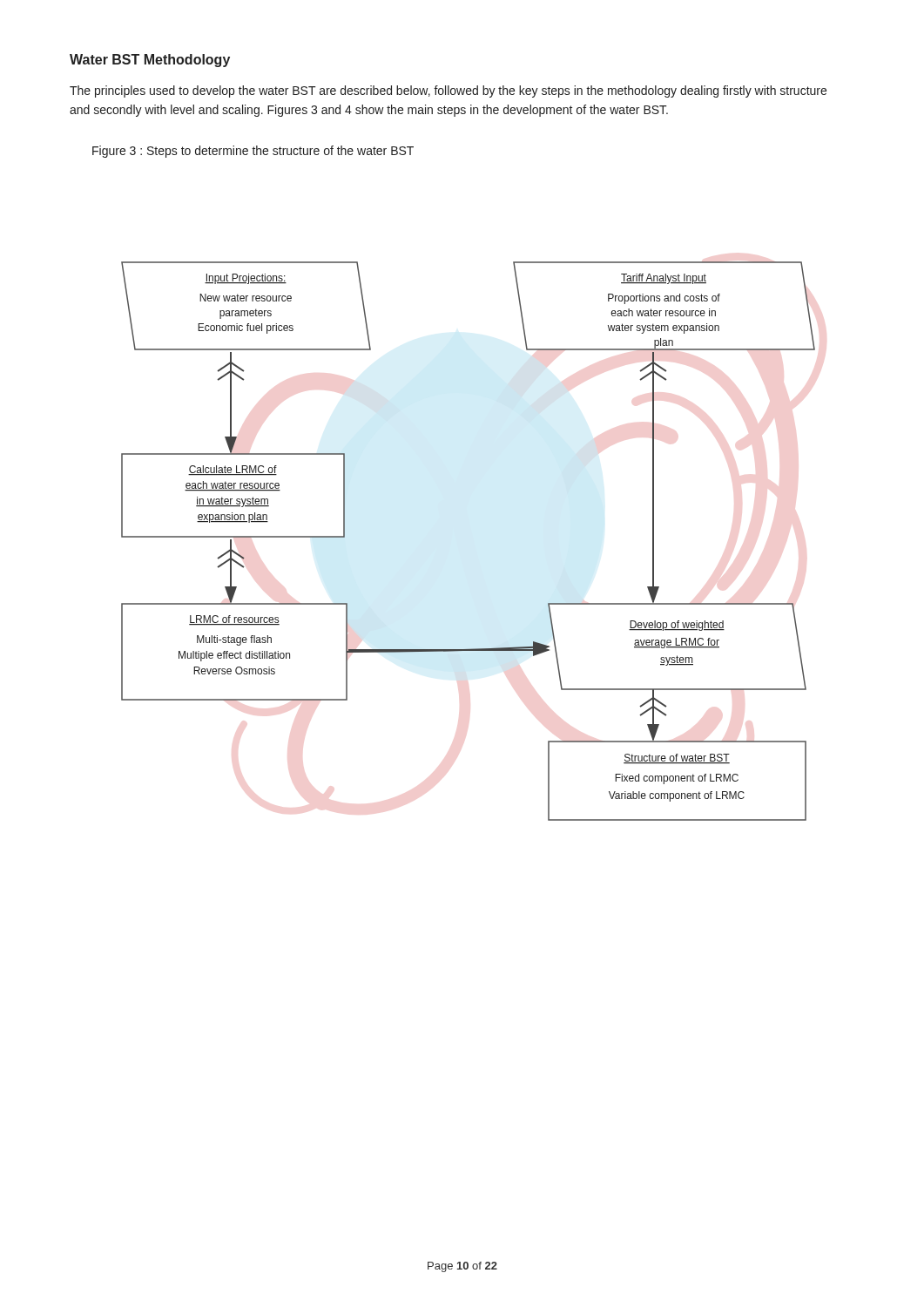The image size is (924, 1307).
Task: Point to the caption beginning "Figure 3 :"
Action: [253, 151]
